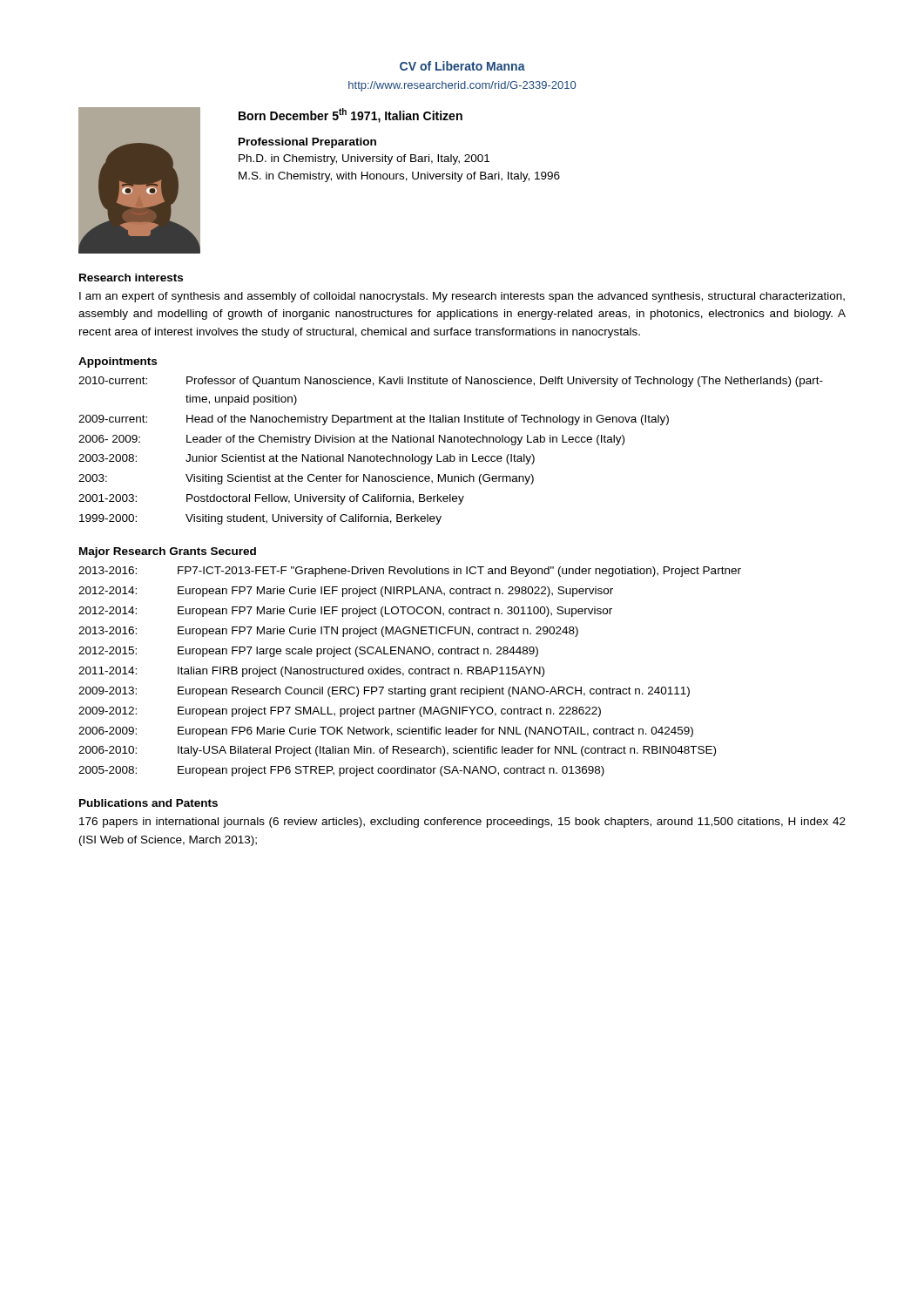Select the block starting "Publications and Patents"

tap(148, 803)
